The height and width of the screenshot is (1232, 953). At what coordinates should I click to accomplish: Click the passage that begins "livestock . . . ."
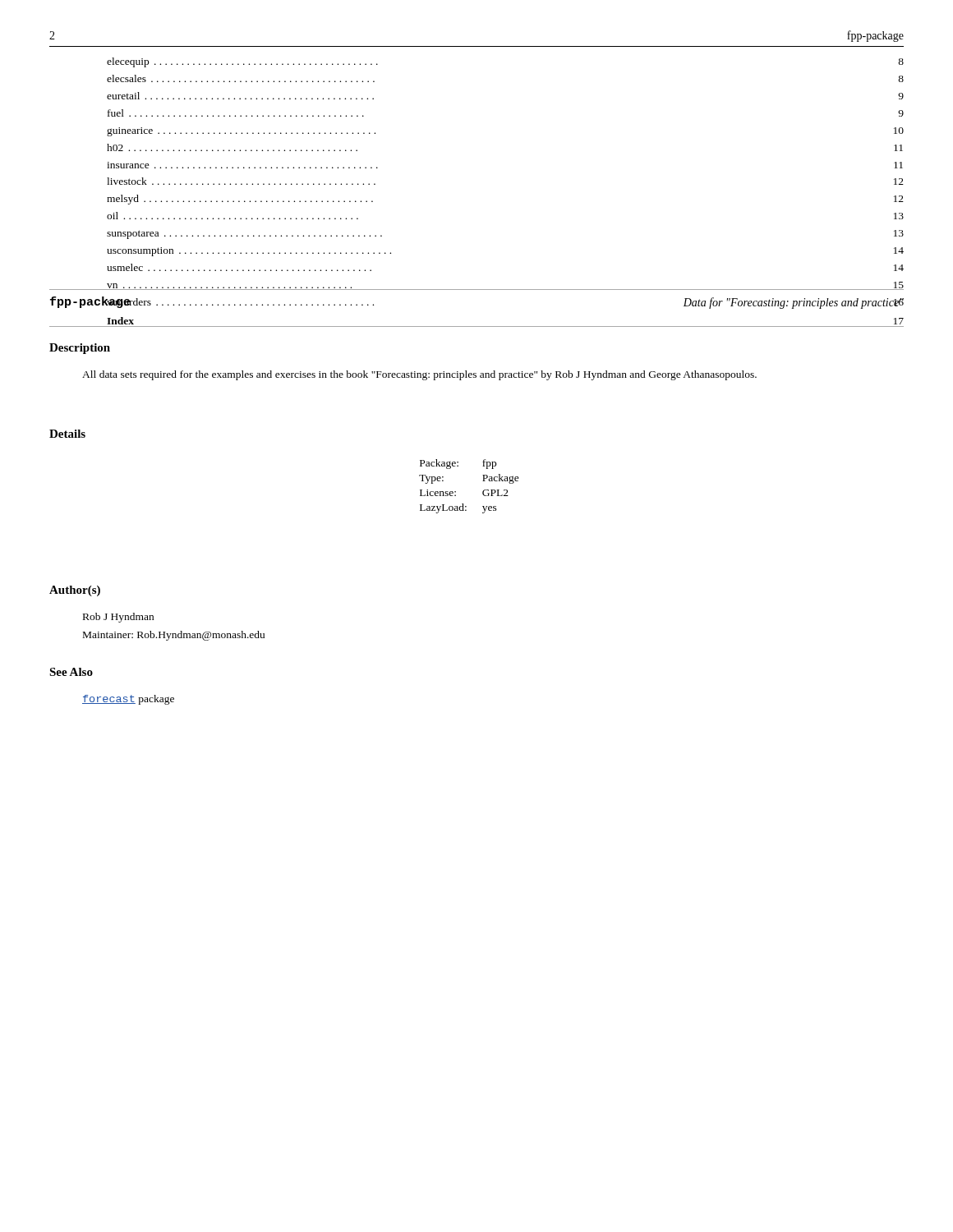coord(125,180)
